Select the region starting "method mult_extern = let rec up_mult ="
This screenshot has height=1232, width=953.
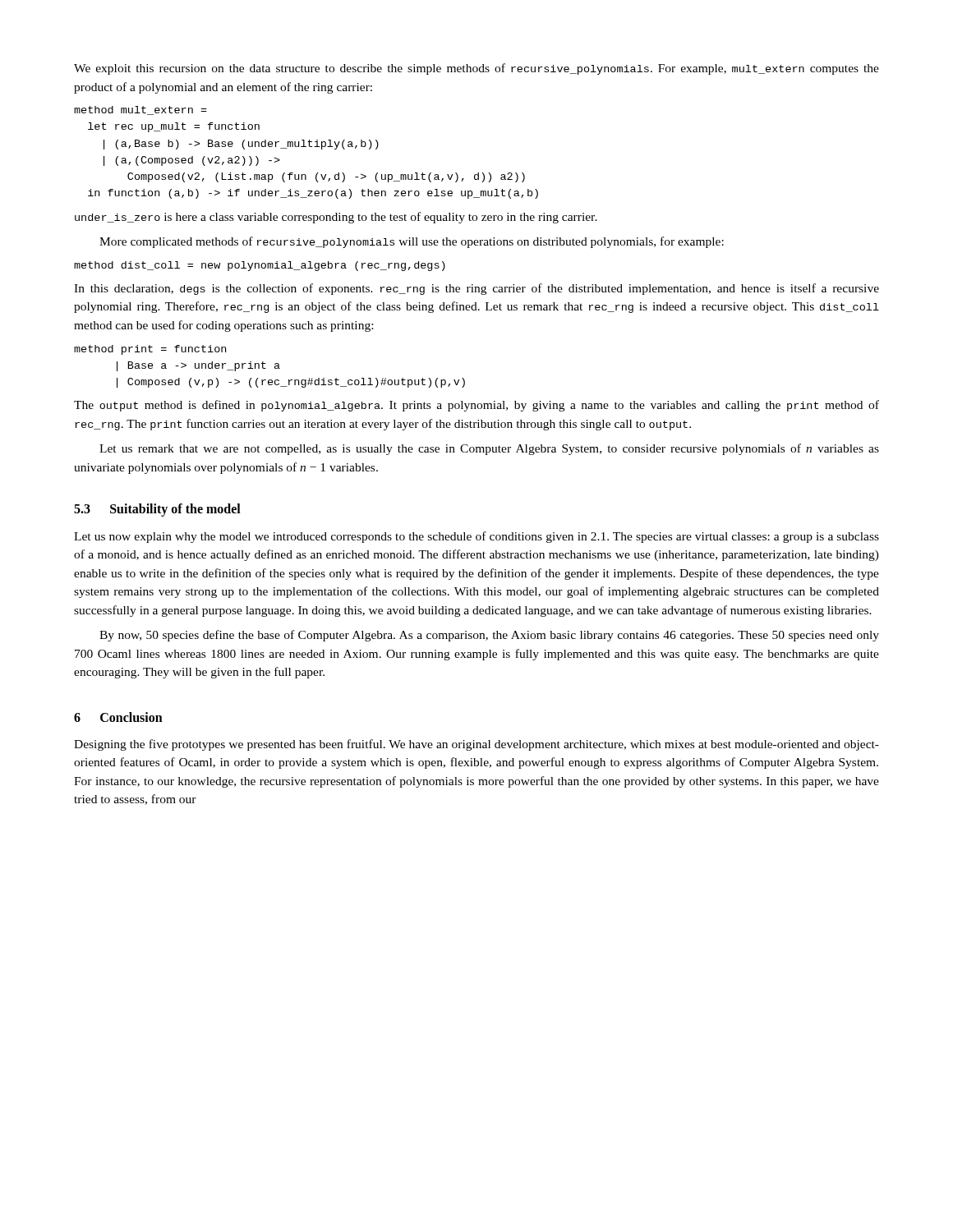pos(140,110)
